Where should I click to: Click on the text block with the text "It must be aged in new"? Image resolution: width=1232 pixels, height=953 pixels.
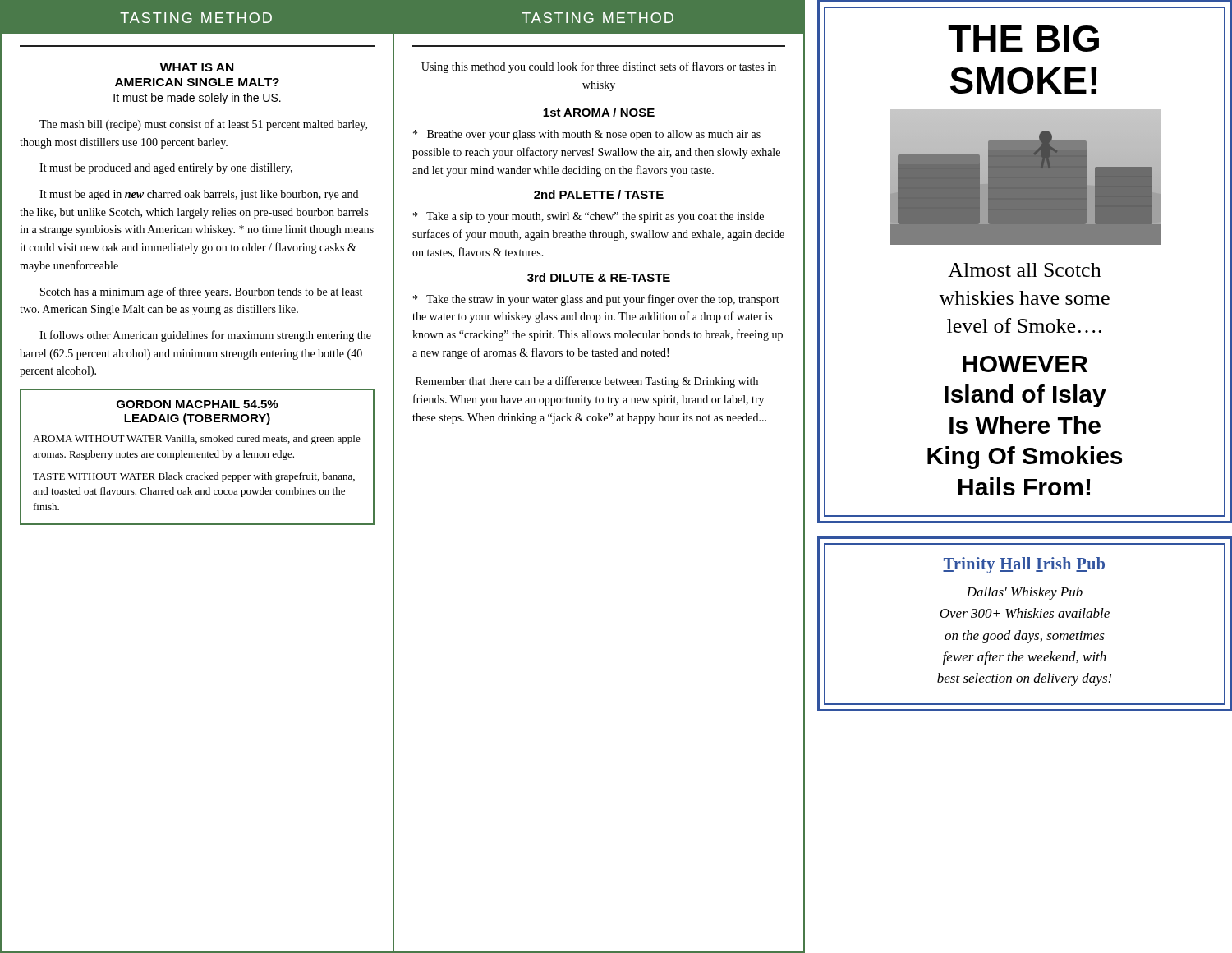click(x=197, y=230)
